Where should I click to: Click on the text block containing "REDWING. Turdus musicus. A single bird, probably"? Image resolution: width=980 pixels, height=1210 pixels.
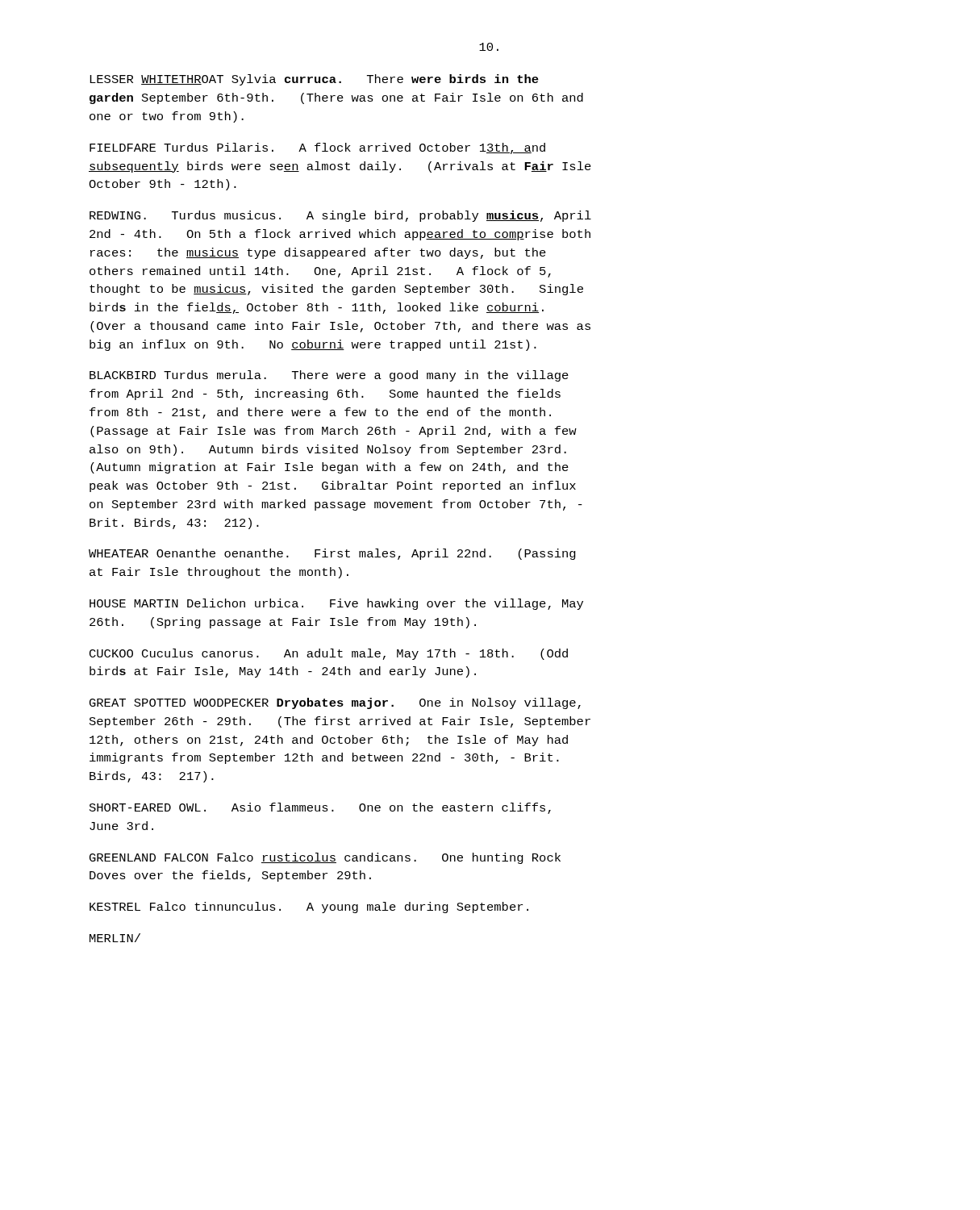click(340, 281)
